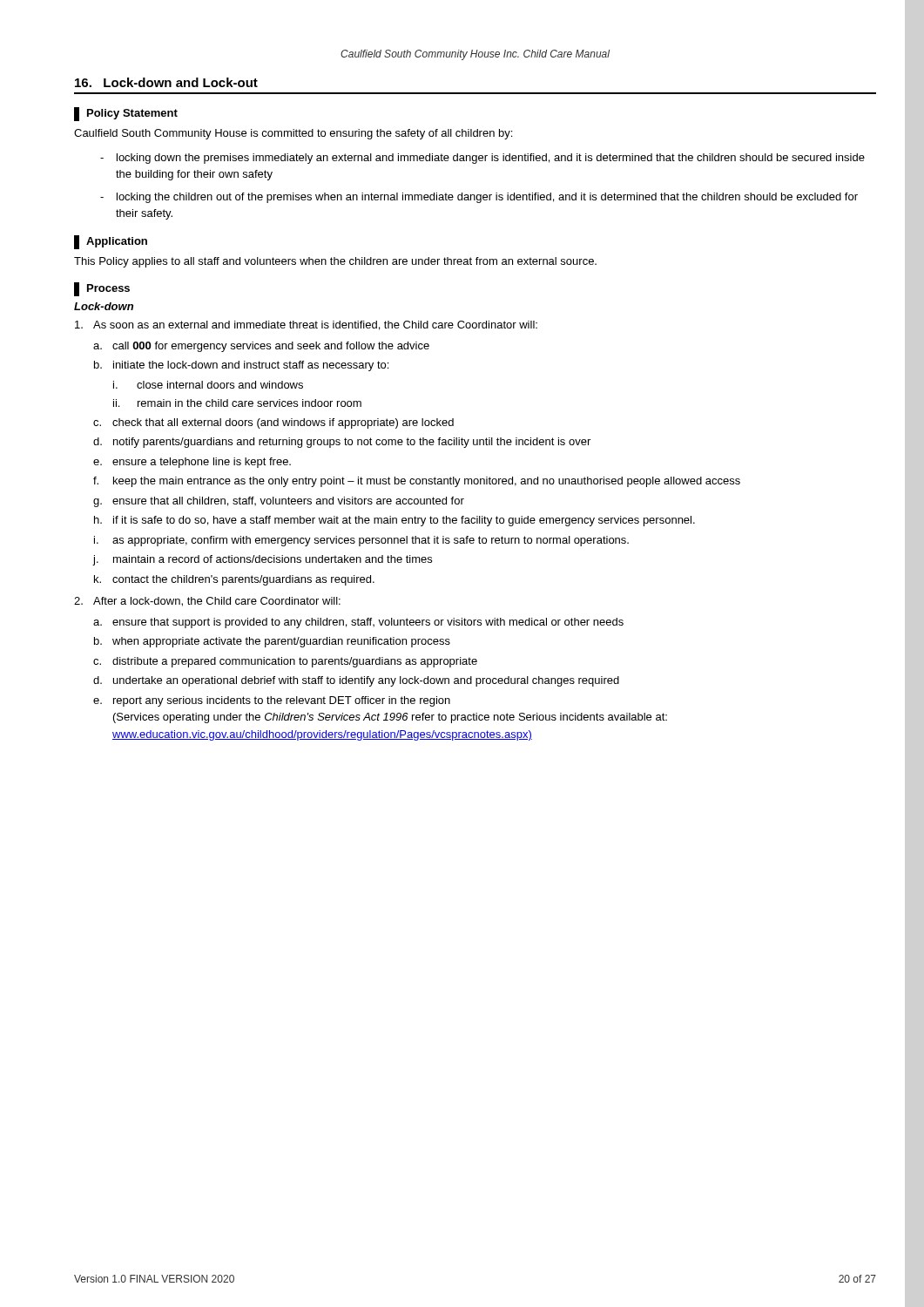Click on the text block starting "k. contact the children's"
Screen dimensions: 1307x924
234,579
